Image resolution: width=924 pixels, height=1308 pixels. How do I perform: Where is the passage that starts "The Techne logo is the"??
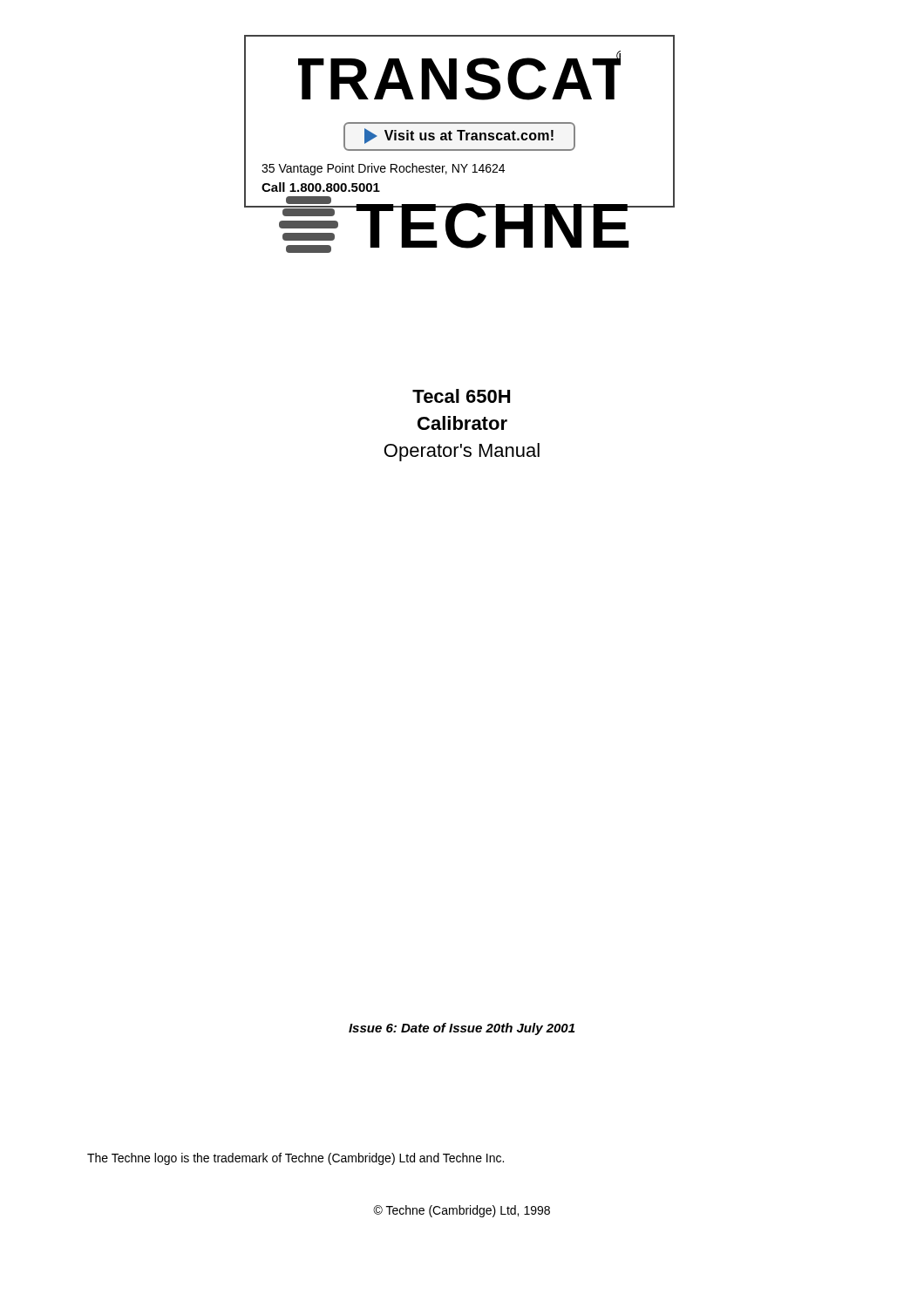[296, 1158]
